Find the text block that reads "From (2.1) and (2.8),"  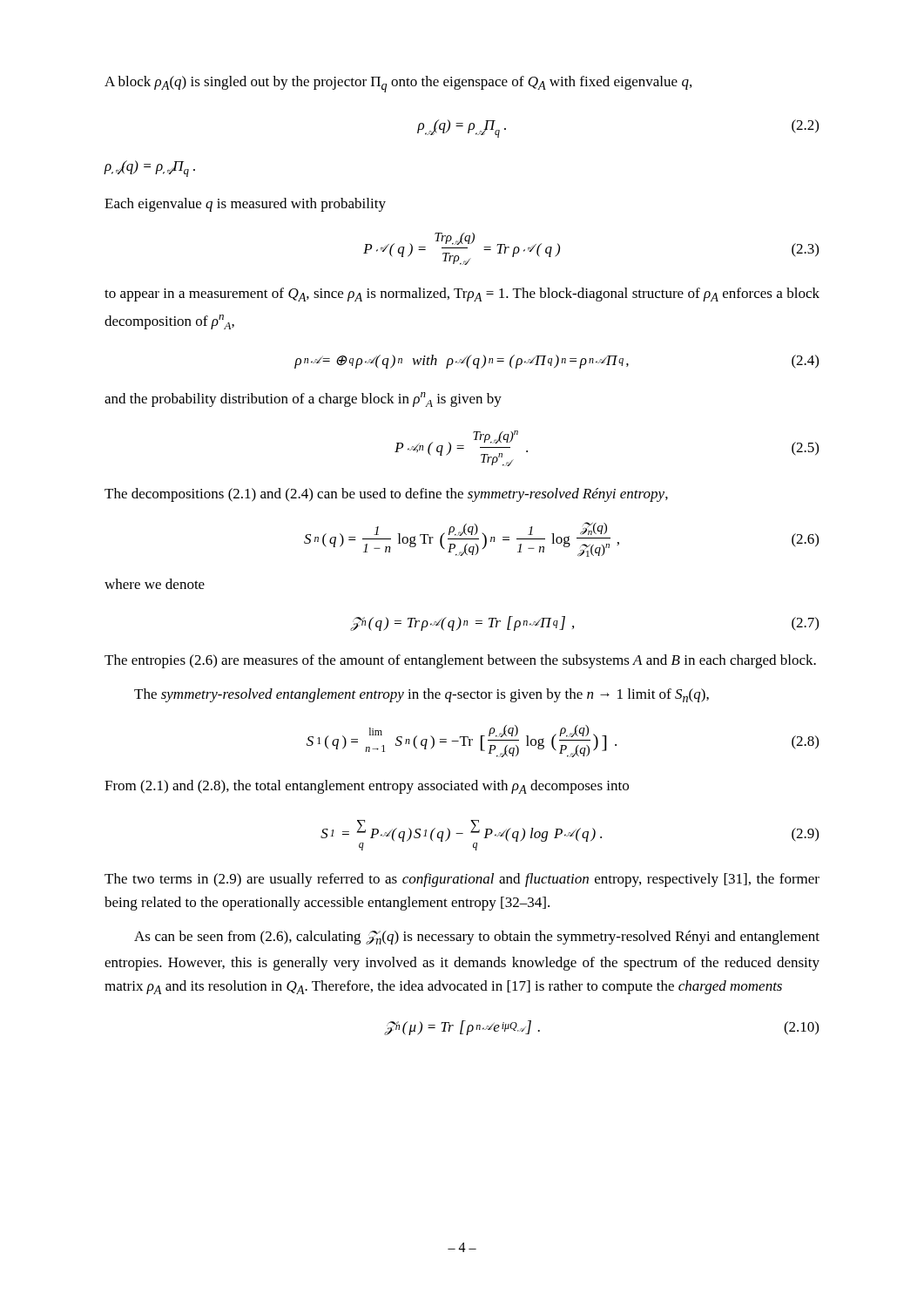(x=462, y=787)
